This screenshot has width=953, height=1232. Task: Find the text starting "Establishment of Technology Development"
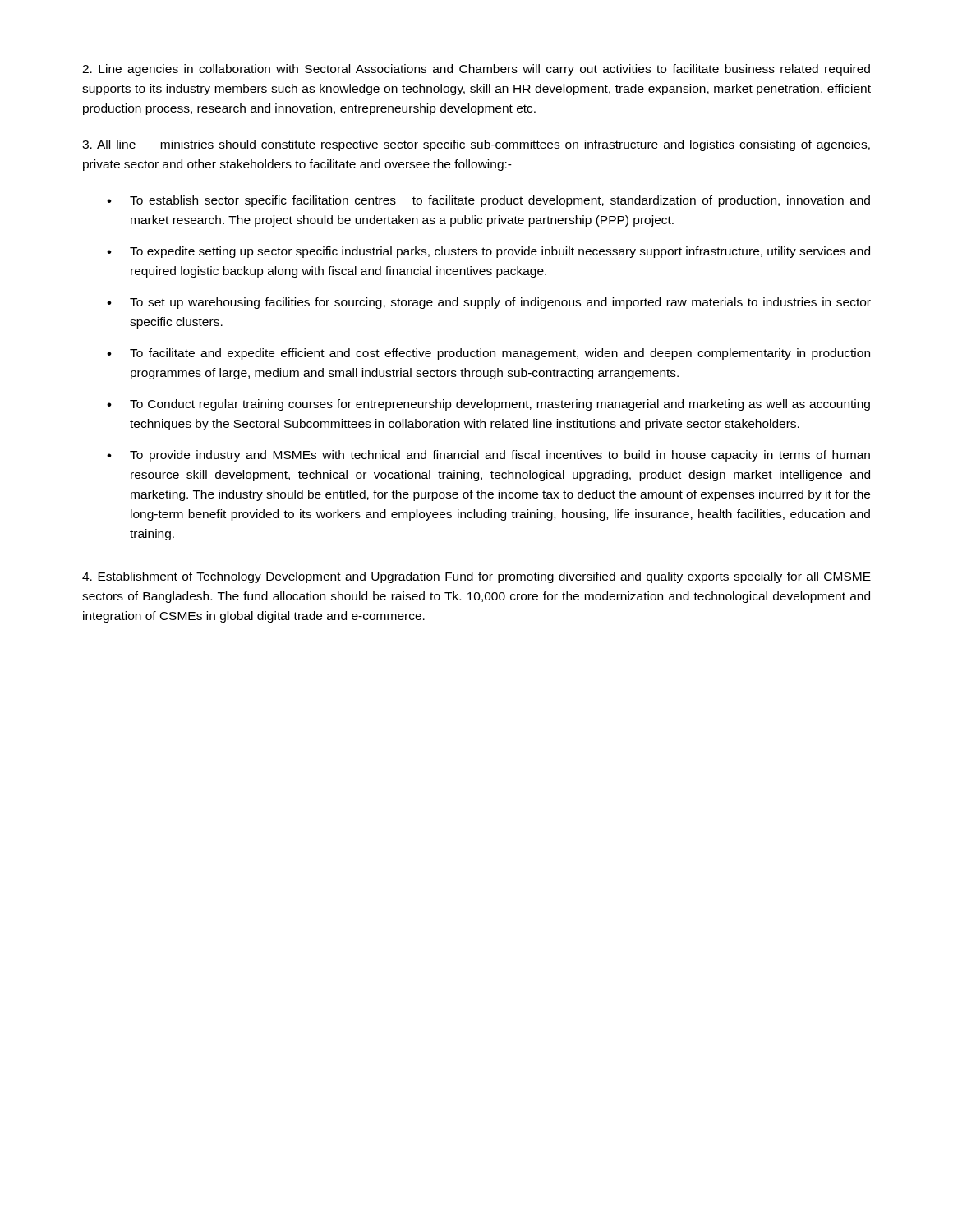pyautogui.click(x=476, y=596)
